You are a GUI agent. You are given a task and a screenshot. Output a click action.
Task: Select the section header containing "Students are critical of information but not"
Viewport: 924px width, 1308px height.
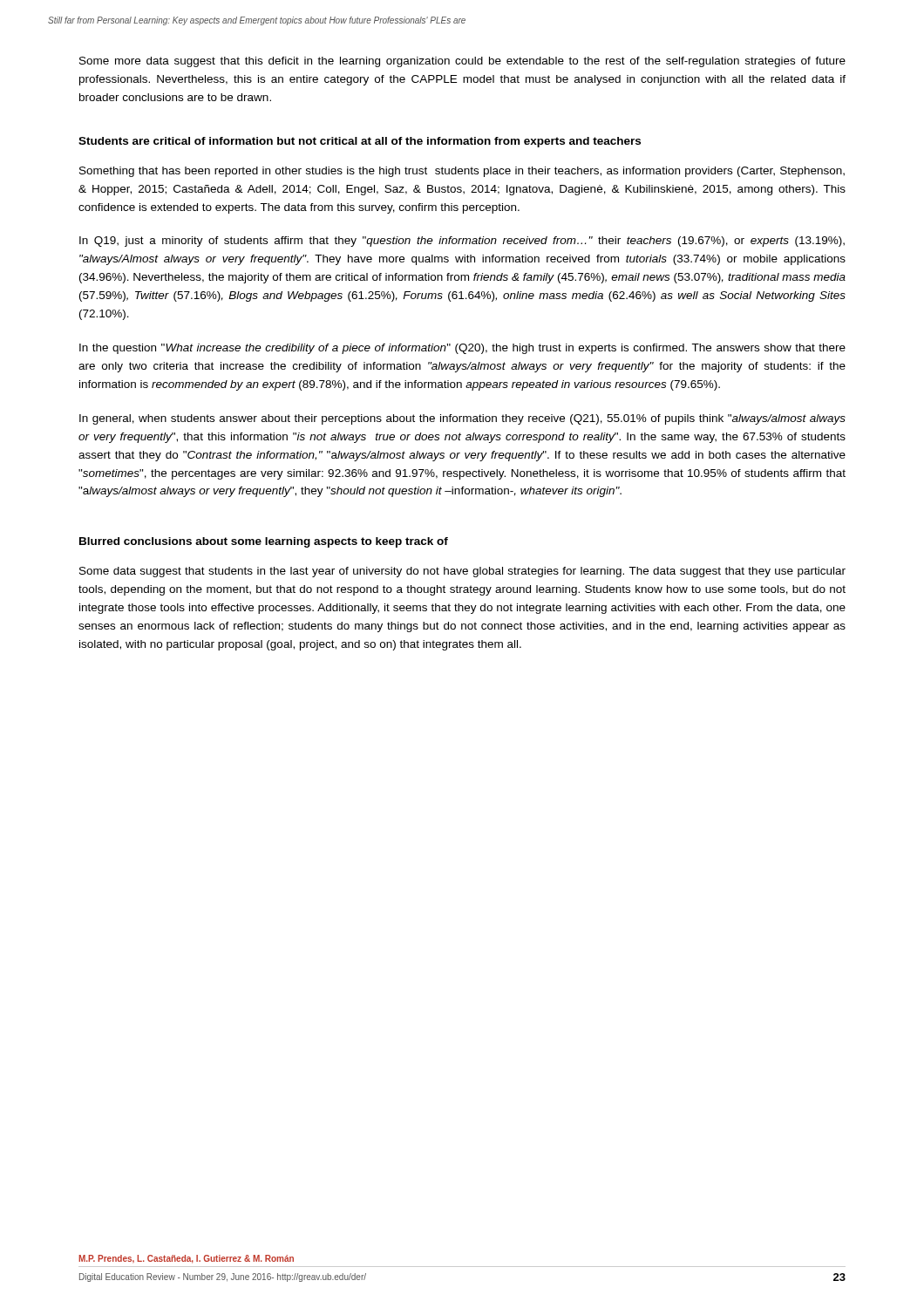click(x=360, y=141)
